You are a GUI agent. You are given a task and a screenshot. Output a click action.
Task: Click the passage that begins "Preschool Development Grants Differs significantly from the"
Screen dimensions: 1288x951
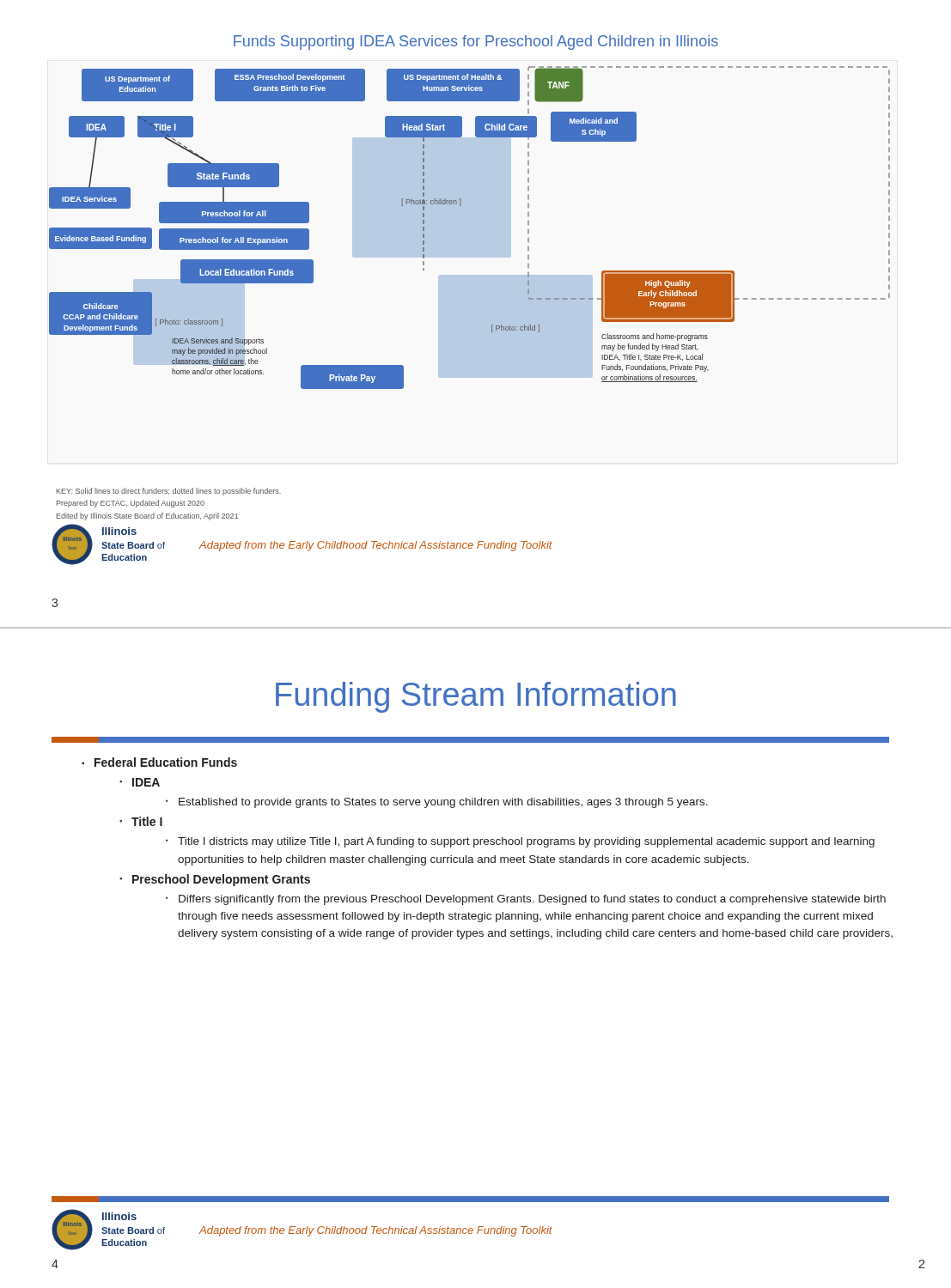click(x=515, y=907)
